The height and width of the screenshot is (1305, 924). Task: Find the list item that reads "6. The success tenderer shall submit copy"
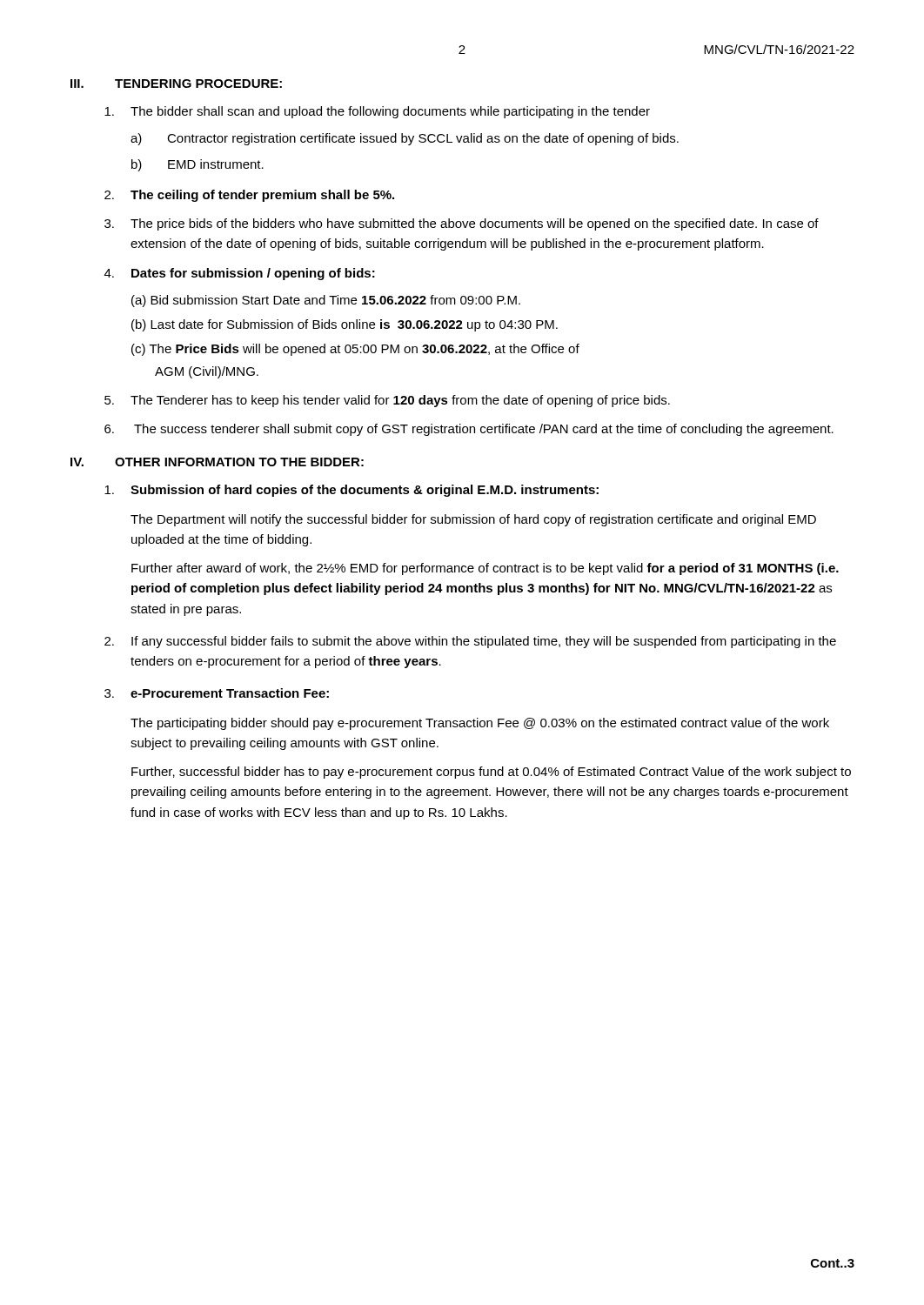coord(462,429)
